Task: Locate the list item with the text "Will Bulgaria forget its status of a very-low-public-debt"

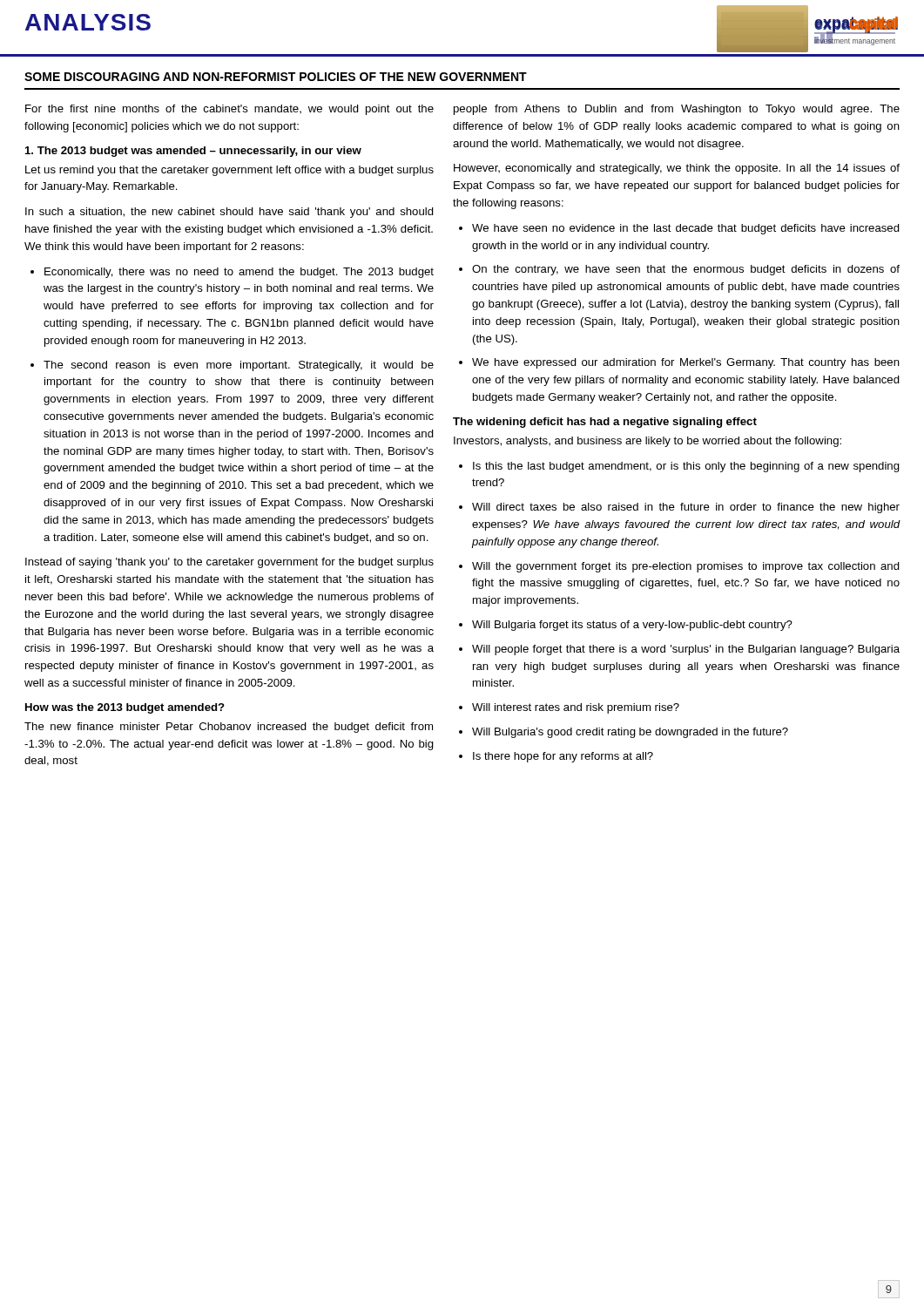Action: pyautogui.click(x=632, y=624)
